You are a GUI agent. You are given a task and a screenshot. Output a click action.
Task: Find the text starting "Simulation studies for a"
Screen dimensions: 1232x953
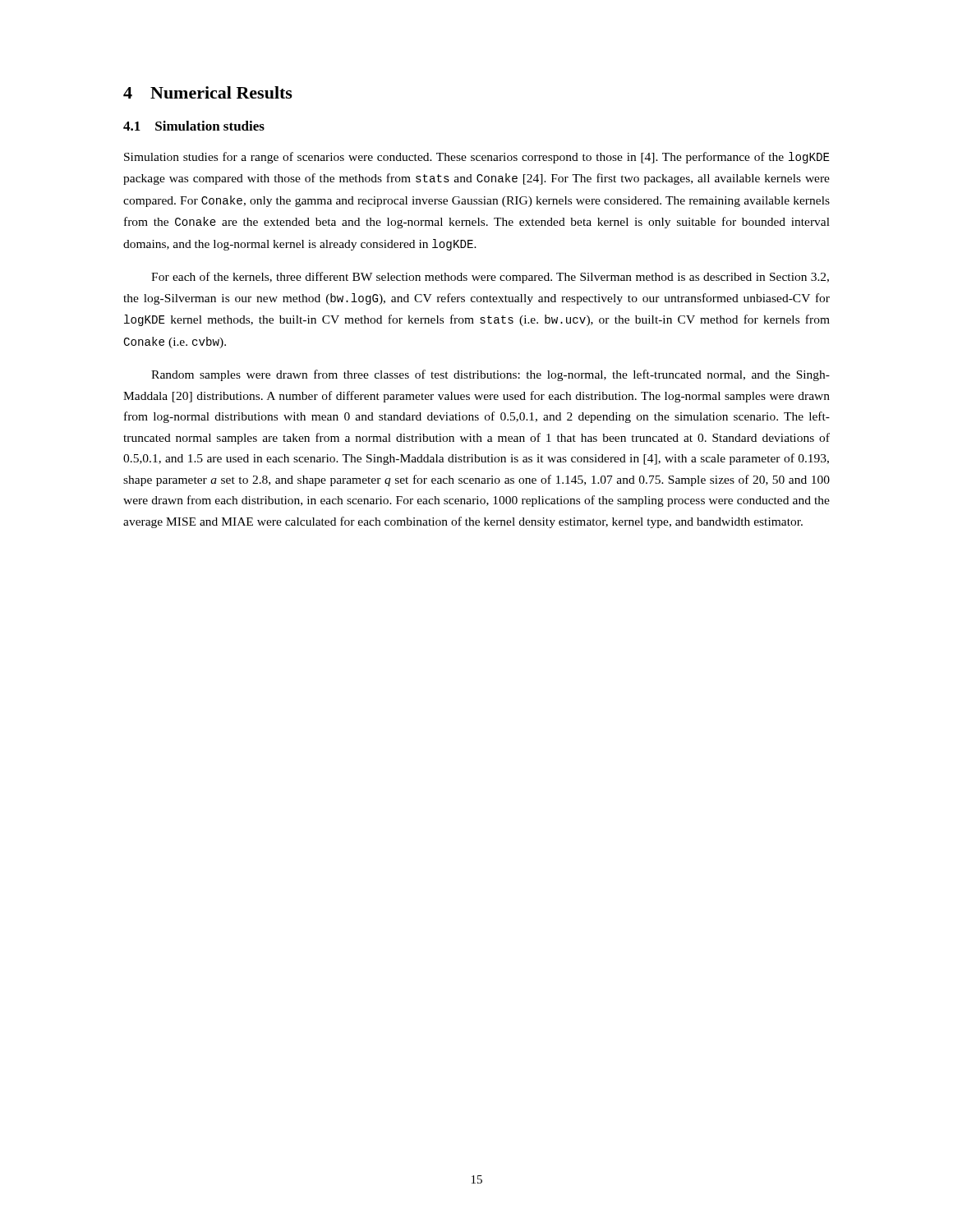pos(476,200)
